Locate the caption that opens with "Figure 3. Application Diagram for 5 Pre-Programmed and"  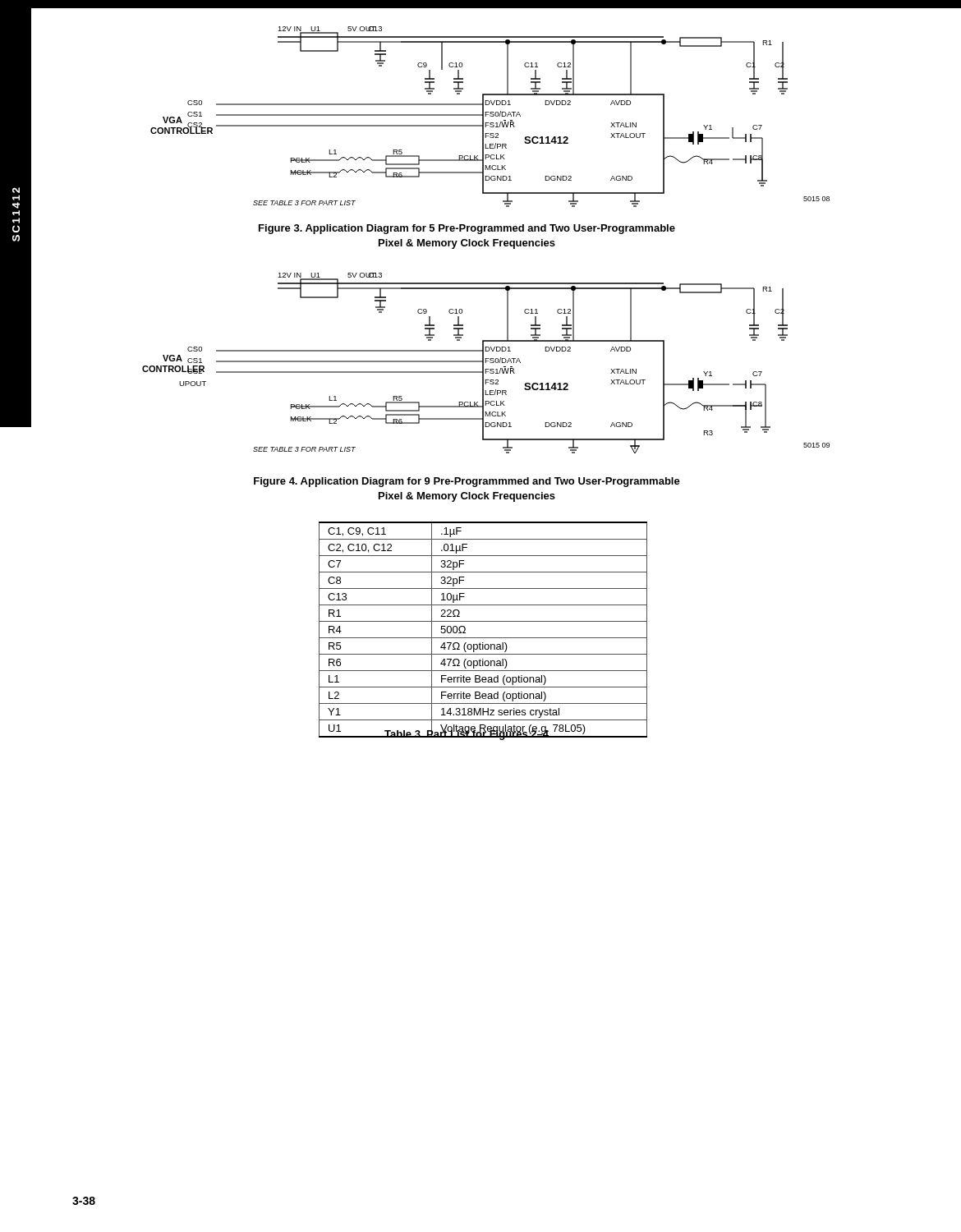point(467,236)
